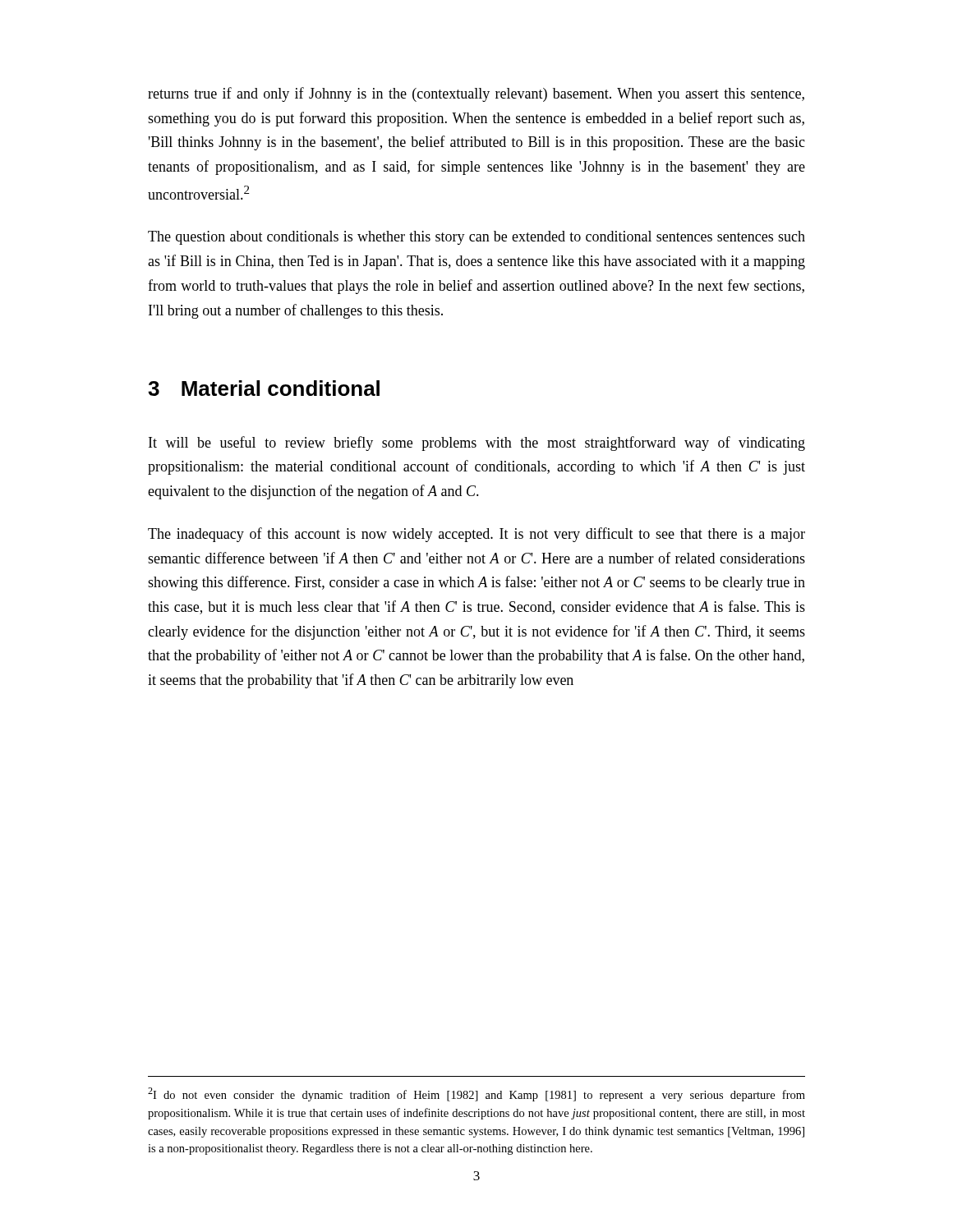953x1232 pixels.
Task: Where is the passage that starts "It will be useful to review briefly"?
Action: pyautogui.click(x=476, y=467)
